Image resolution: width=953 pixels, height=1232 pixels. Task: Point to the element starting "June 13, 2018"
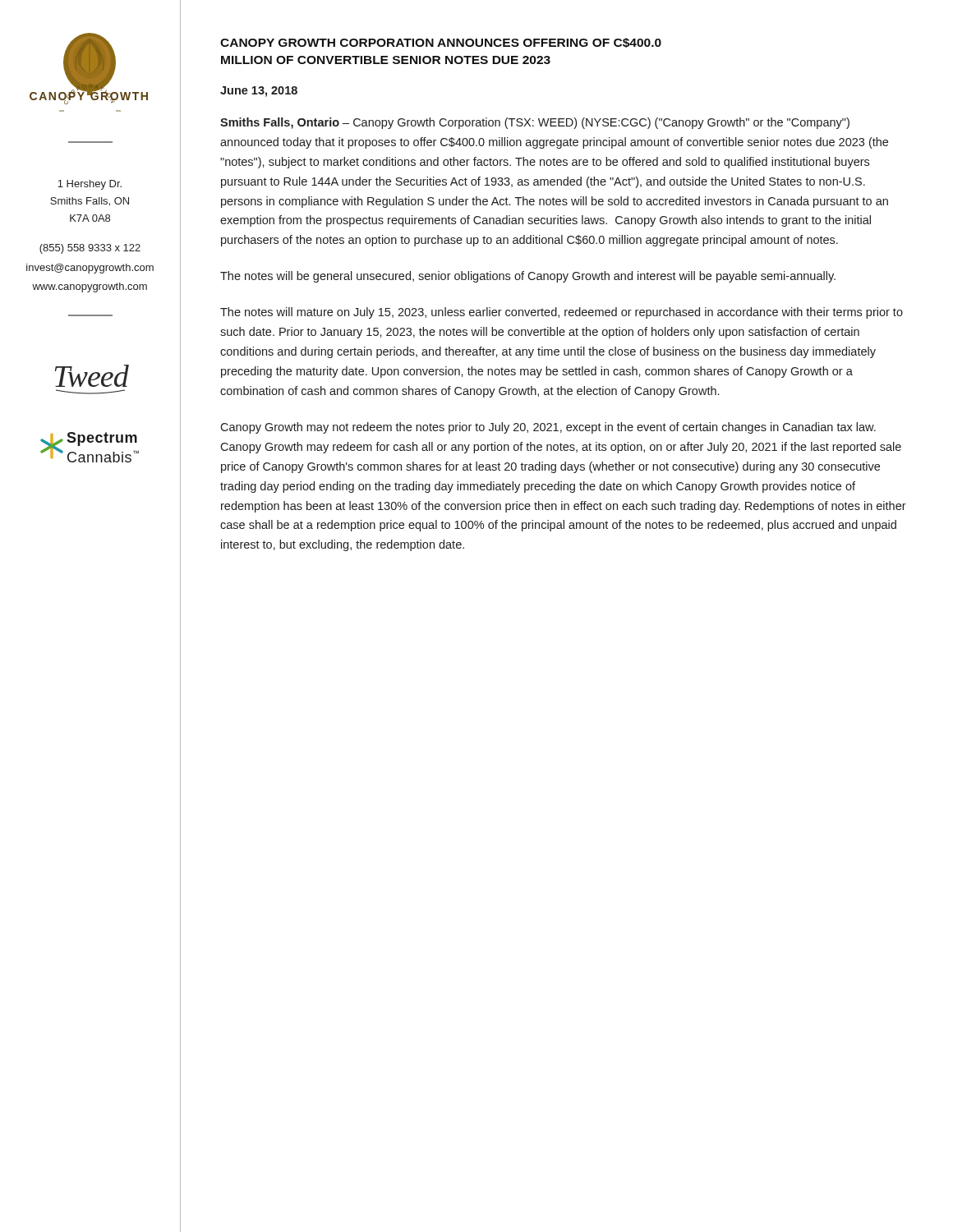(x=259, y=90)
